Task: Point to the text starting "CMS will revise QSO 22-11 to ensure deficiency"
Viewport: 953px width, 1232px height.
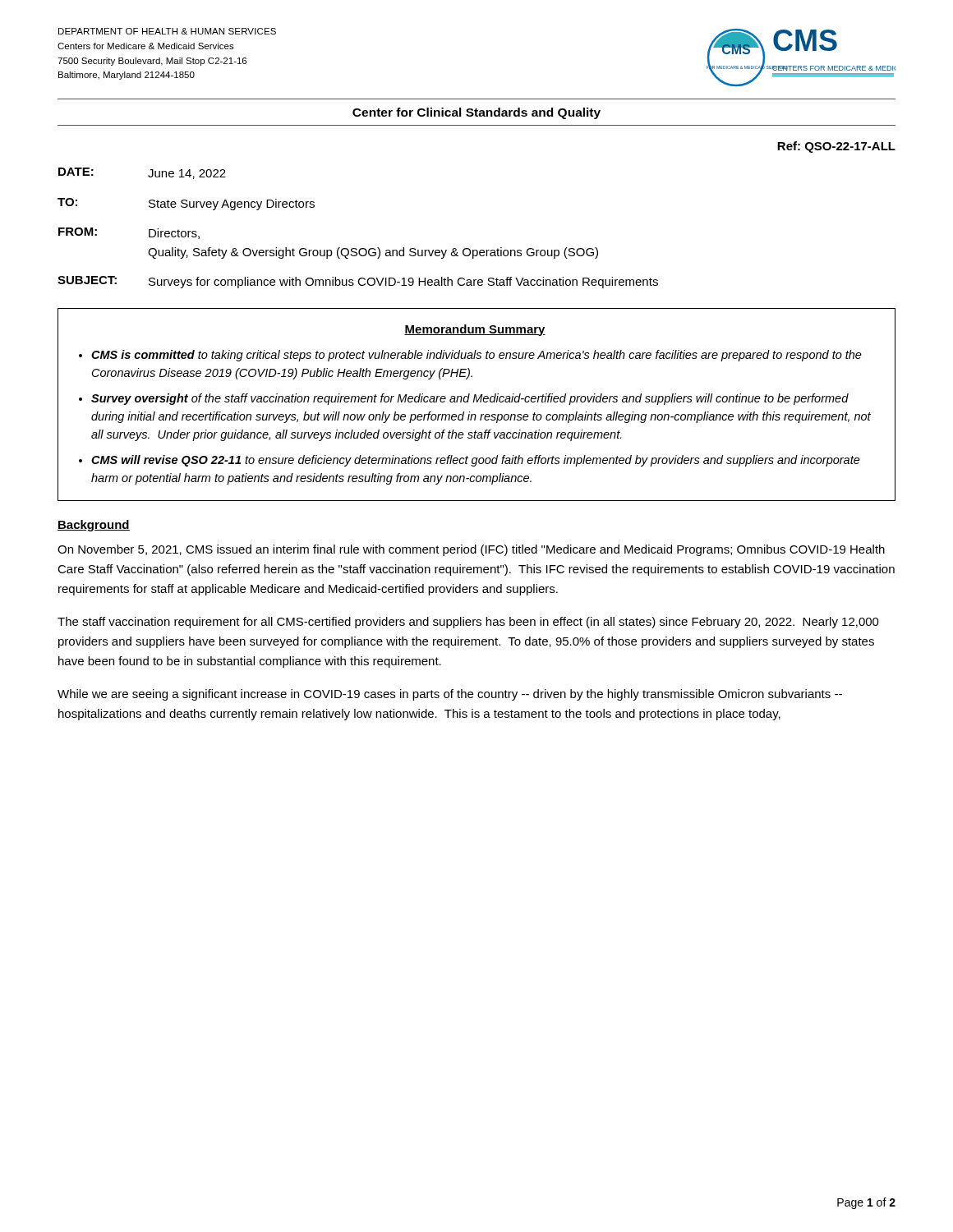Action: tap(476, 469)
